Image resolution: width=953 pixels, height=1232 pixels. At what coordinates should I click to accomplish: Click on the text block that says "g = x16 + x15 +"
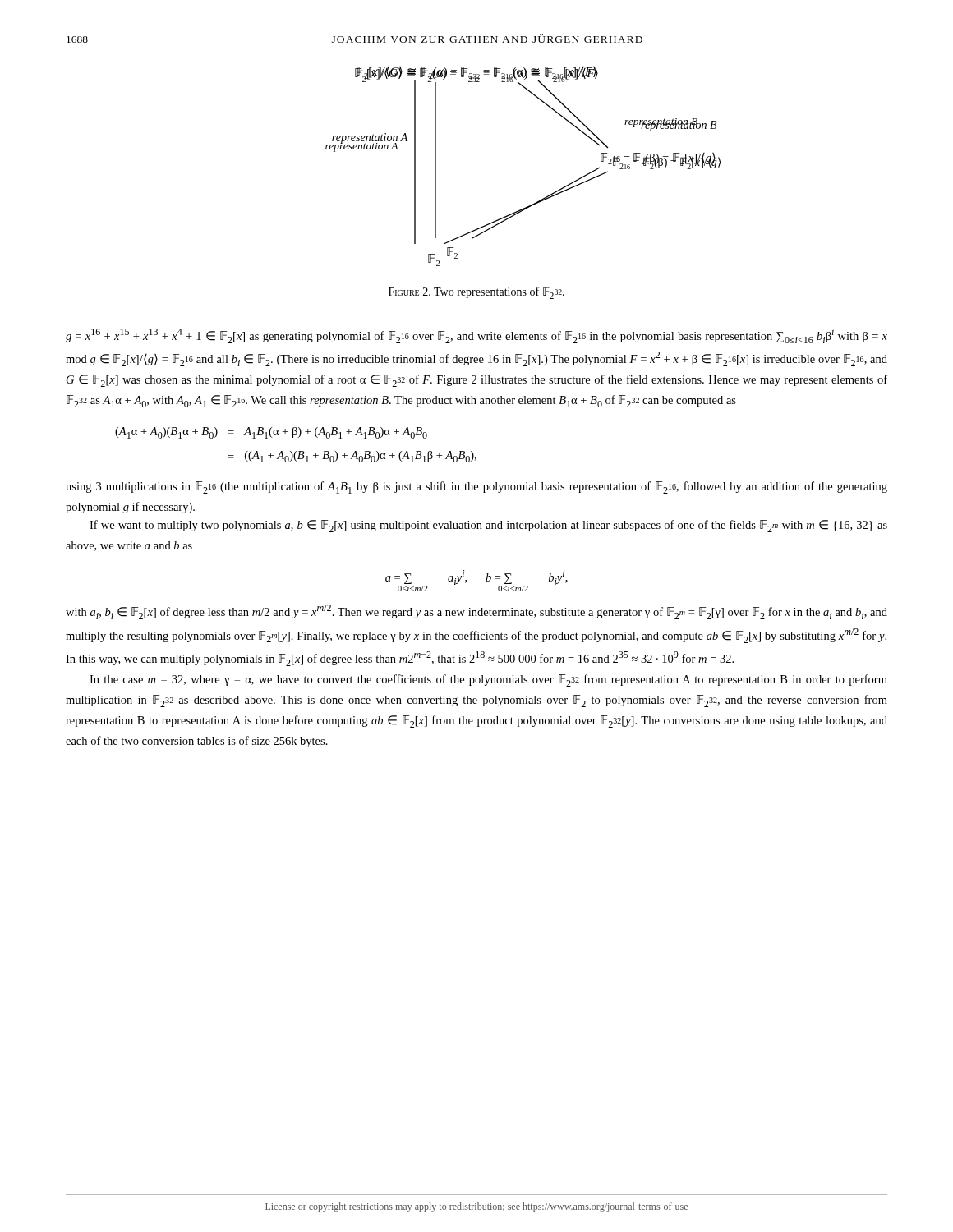(476, 368)
